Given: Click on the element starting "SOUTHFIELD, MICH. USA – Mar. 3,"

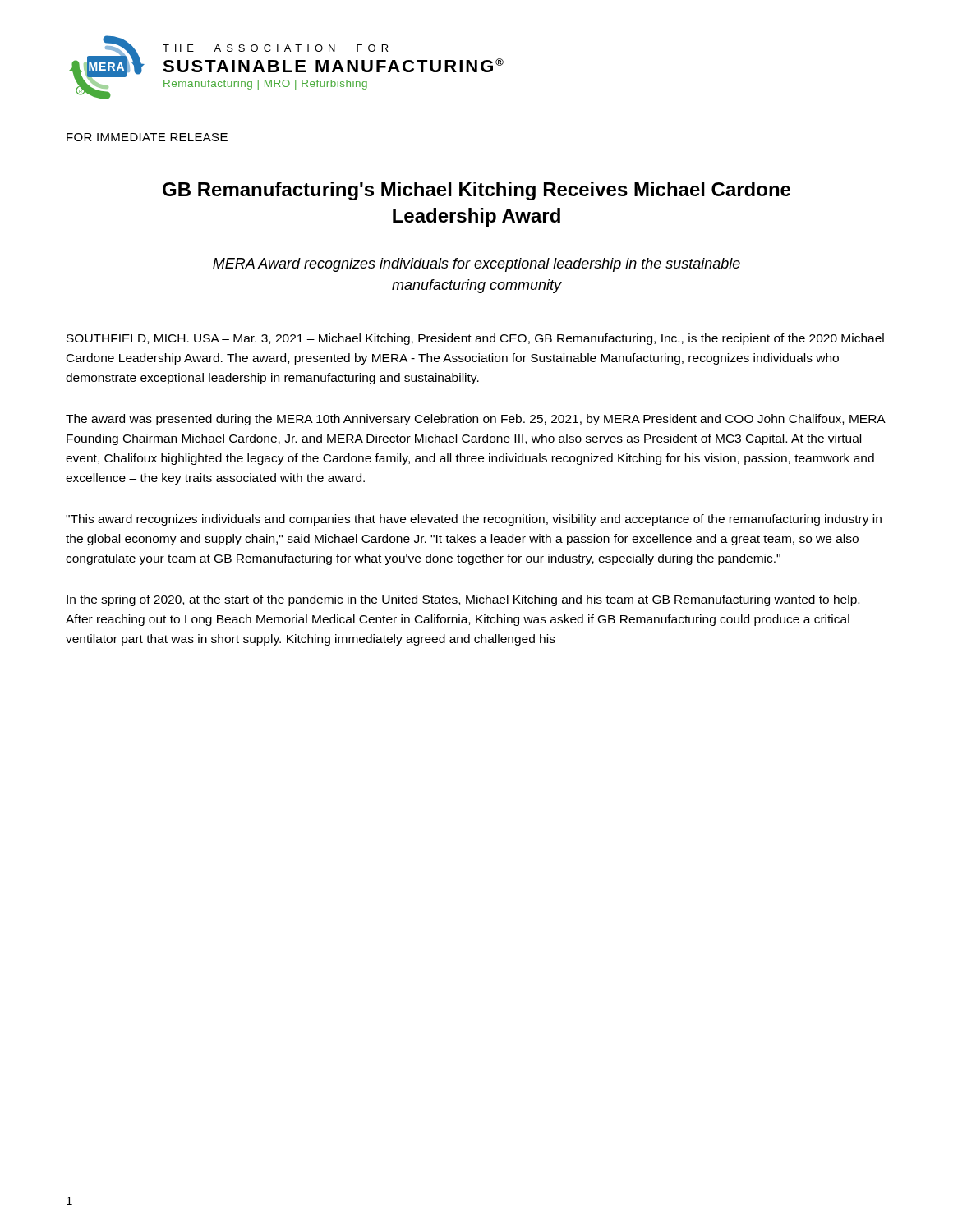Looking at the screenshot, I should 475,358.
